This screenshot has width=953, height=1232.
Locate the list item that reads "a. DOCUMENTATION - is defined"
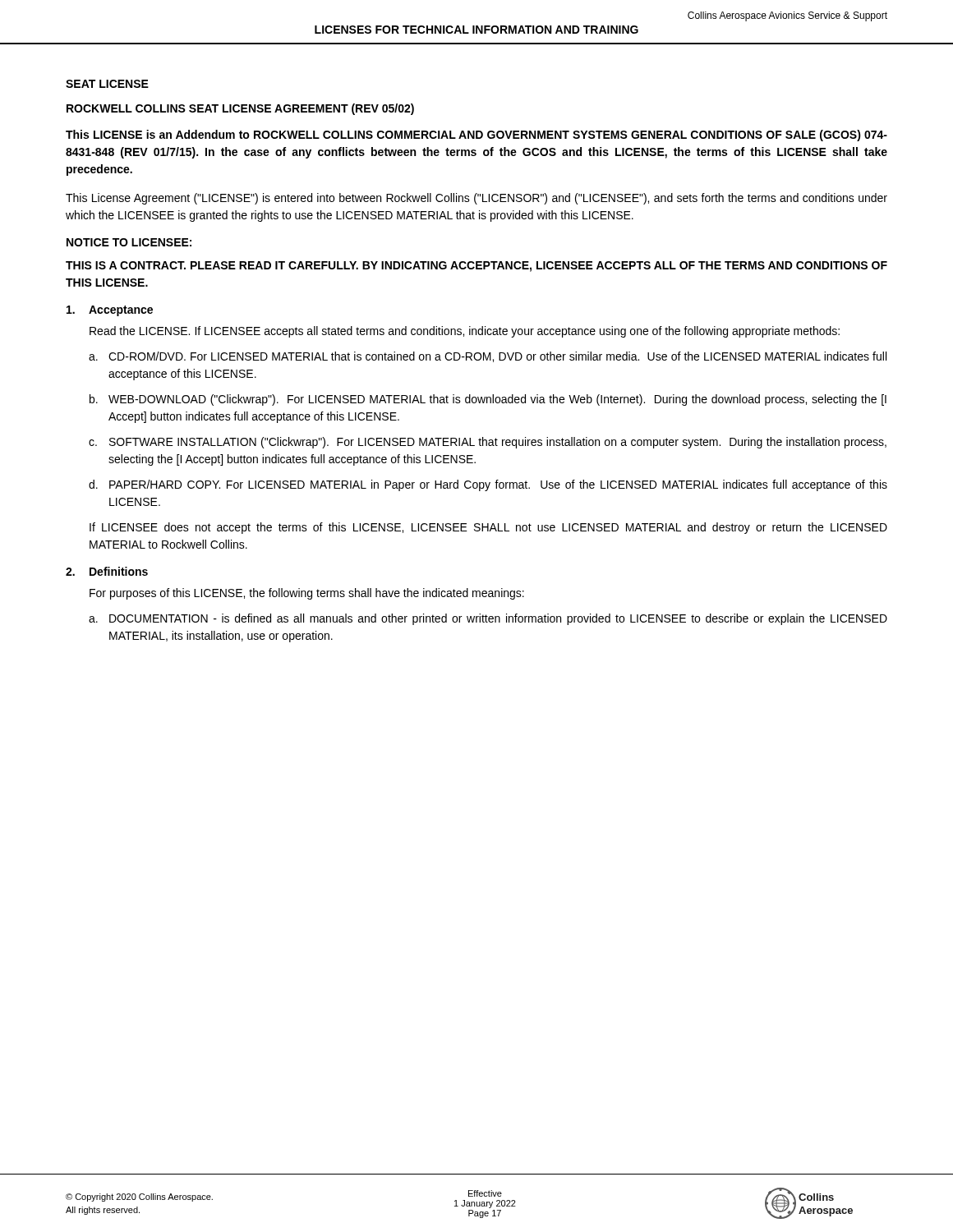pos(488,627)
